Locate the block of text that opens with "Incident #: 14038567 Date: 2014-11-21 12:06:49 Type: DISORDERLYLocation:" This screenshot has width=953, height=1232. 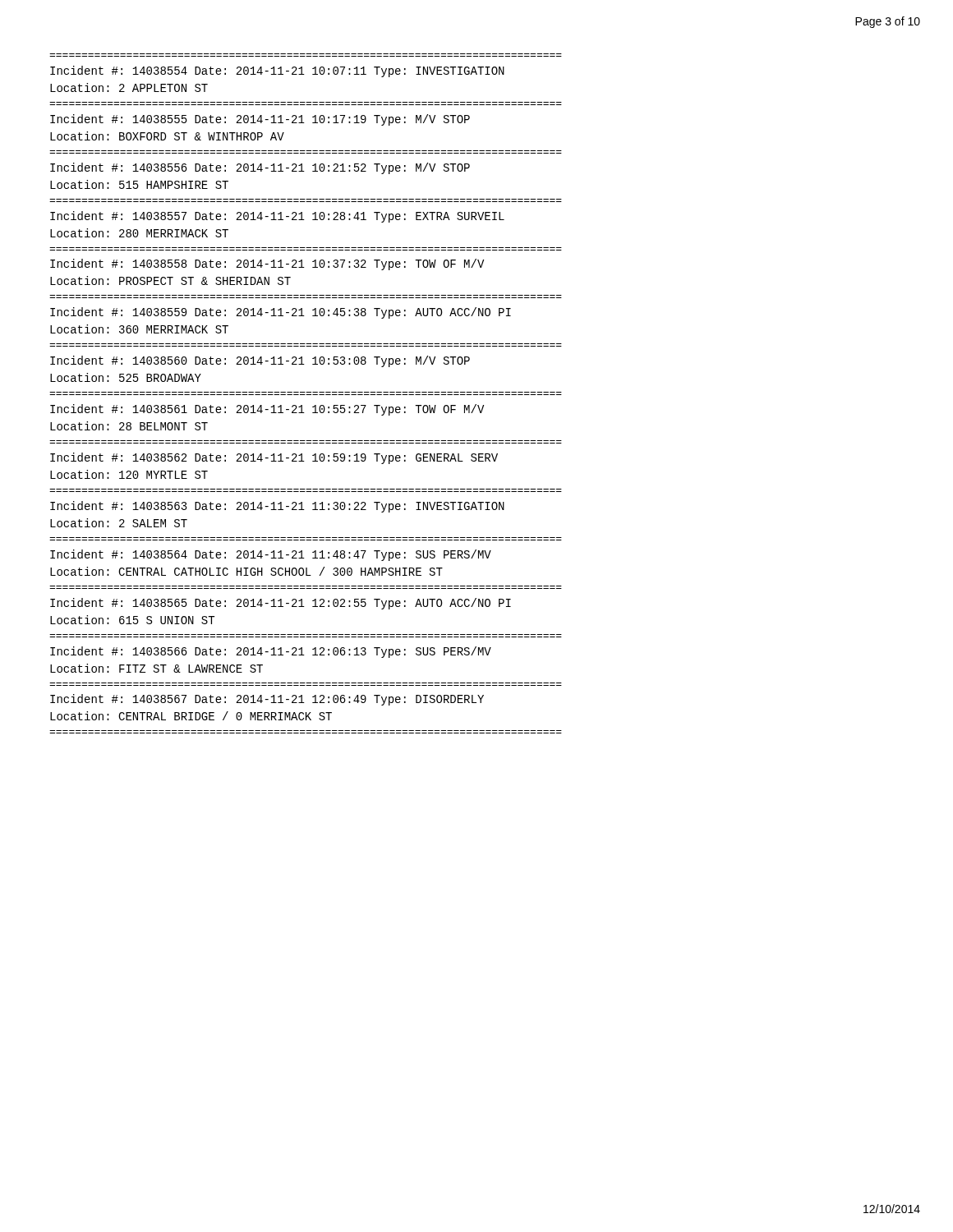267,700
